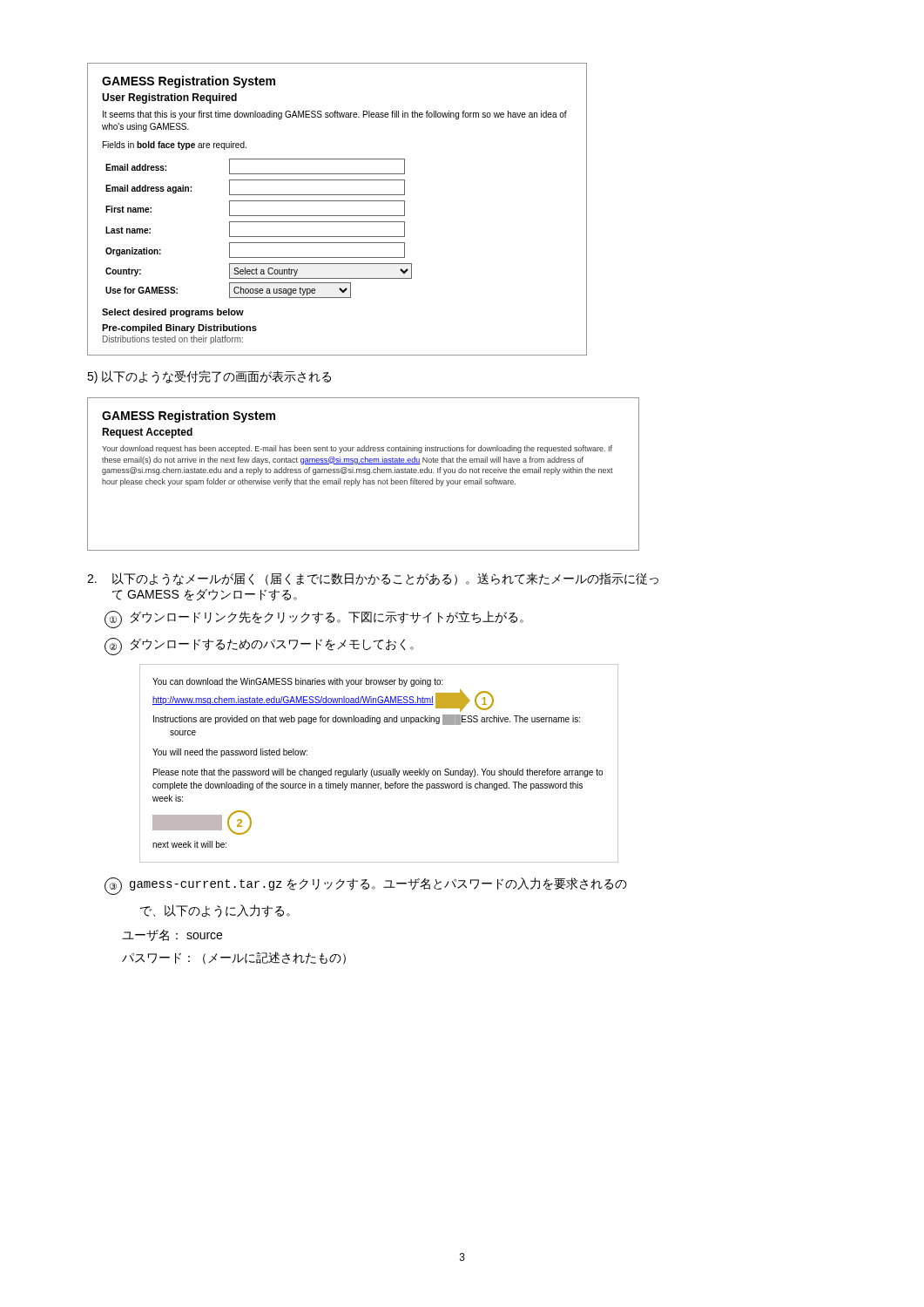Screen dimensions: 1307x924
Task: Locate the list item with the text "③ gamess-current.tar.gz をクリックする。ユーザ名とパスワードの入力を要求されるの"
Action: coord(471,886)
